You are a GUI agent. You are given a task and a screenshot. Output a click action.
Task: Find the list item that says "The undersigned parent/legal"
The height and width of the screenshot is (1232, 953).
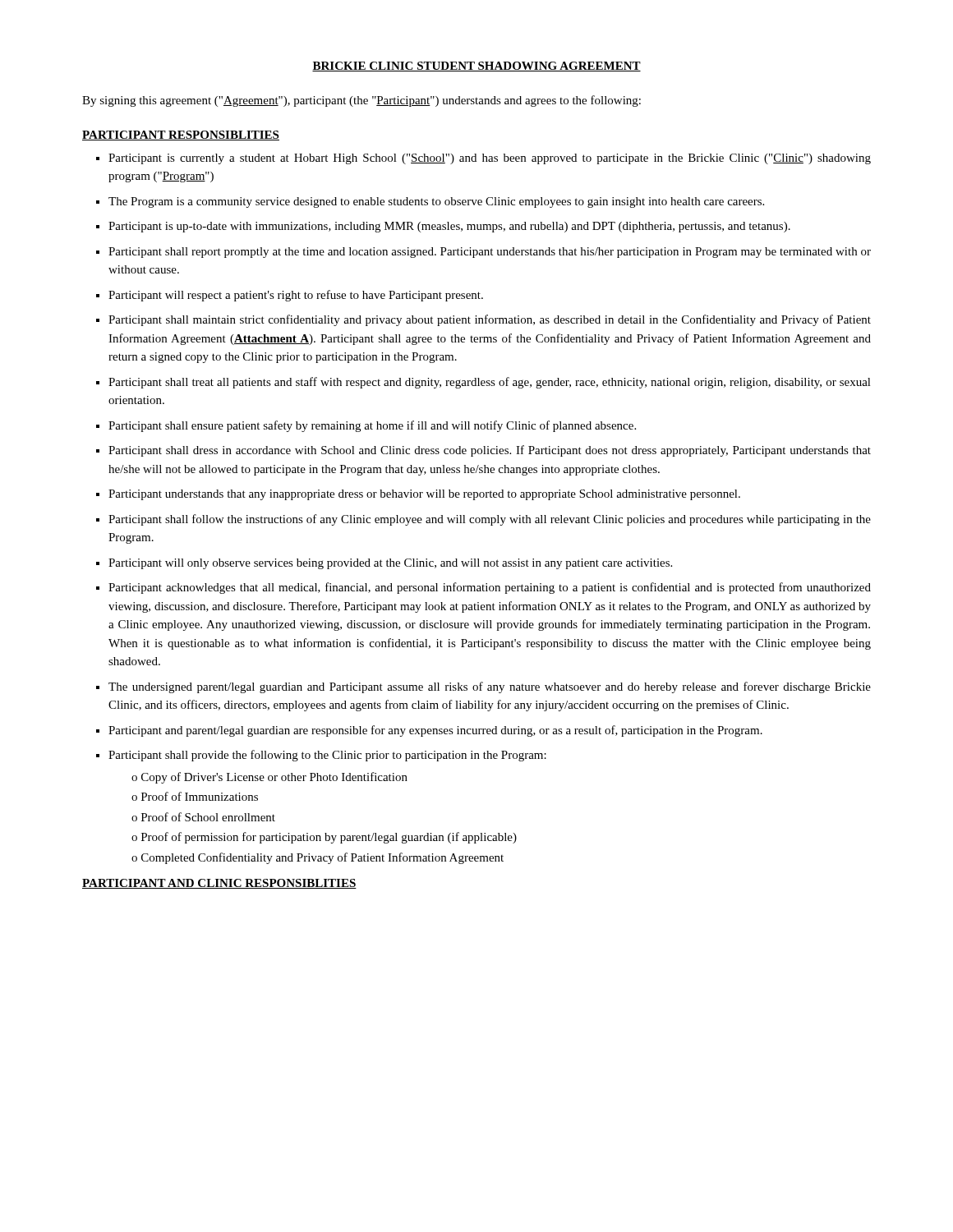490,695
